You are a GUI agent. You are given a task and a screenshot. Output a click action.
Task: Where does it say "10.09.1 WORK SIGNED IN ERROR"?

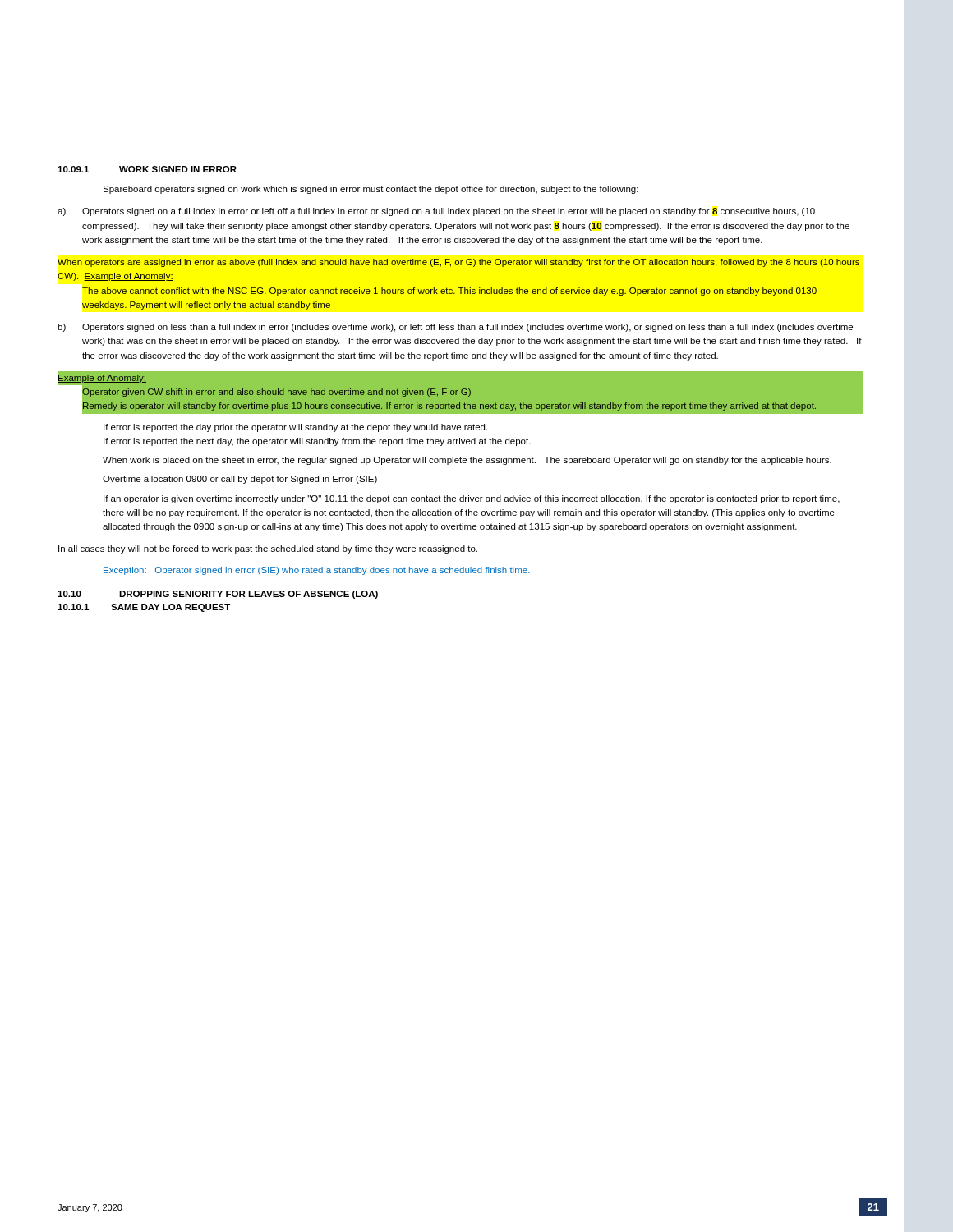click(147, 169)
